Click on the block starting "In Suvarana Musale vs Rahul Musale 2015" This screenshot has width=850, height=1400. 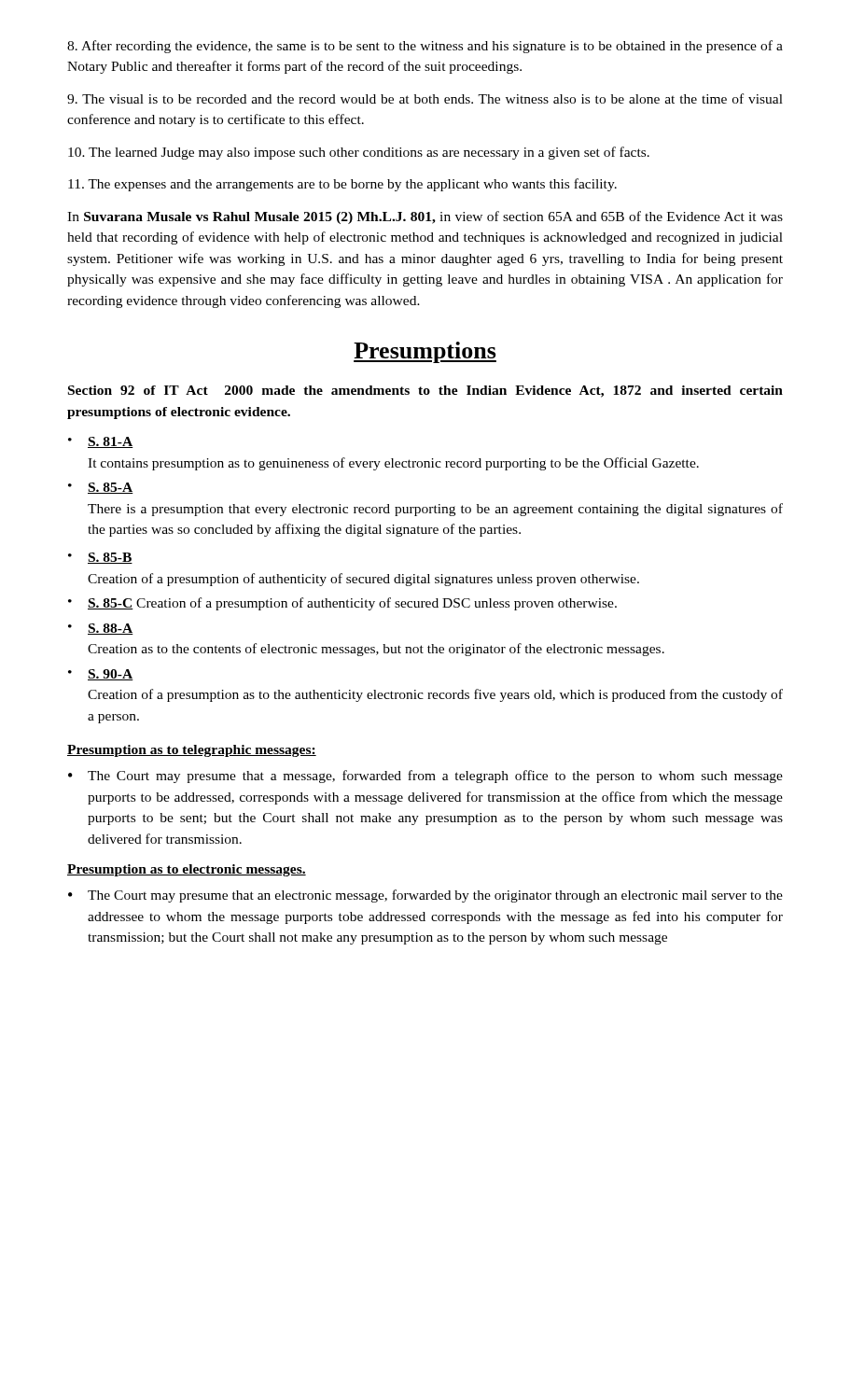pos(425,259)
